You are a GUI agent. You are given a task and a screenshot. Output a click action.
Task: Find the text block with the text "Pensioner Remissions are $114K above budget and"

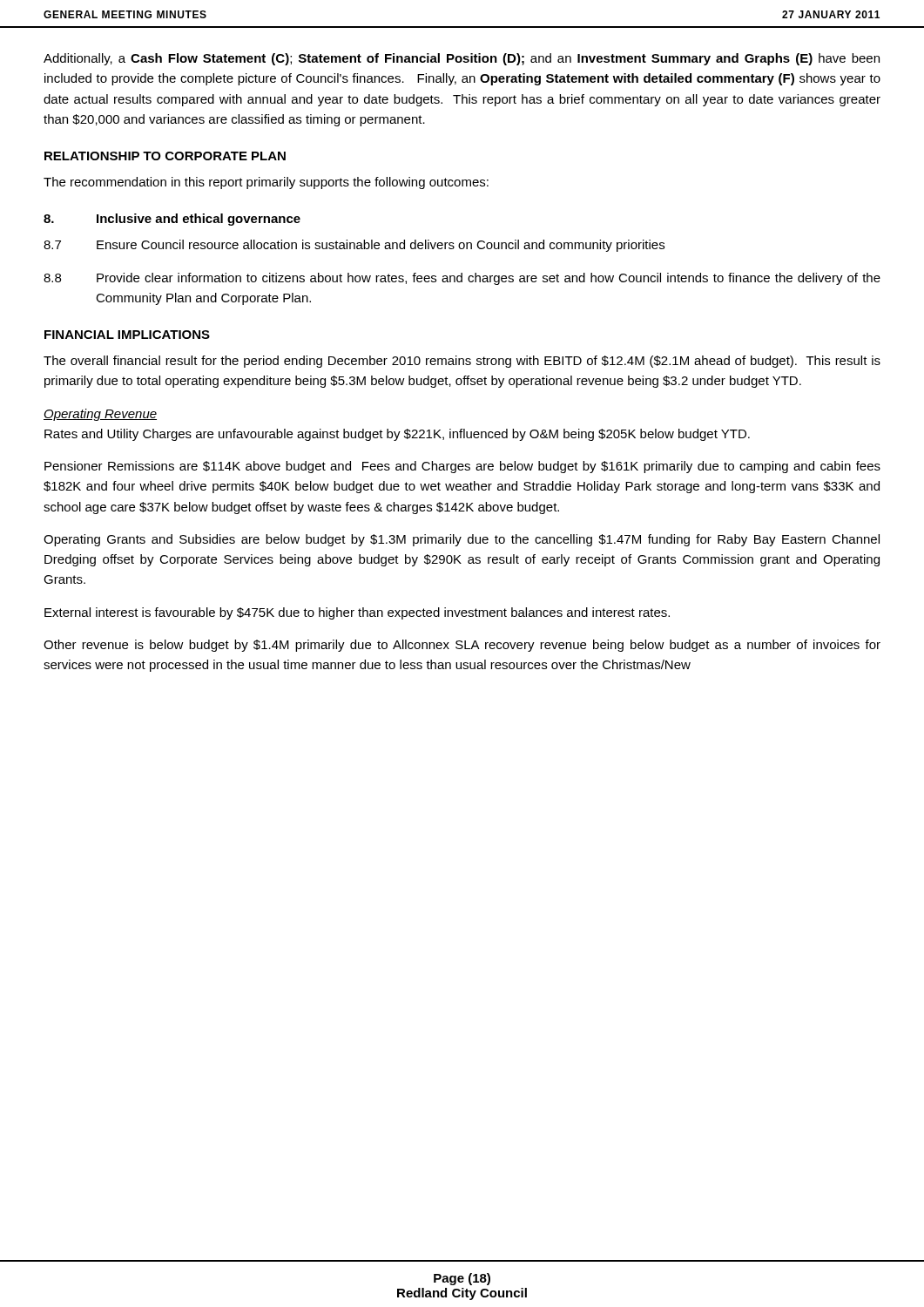(x=462, y=486)
